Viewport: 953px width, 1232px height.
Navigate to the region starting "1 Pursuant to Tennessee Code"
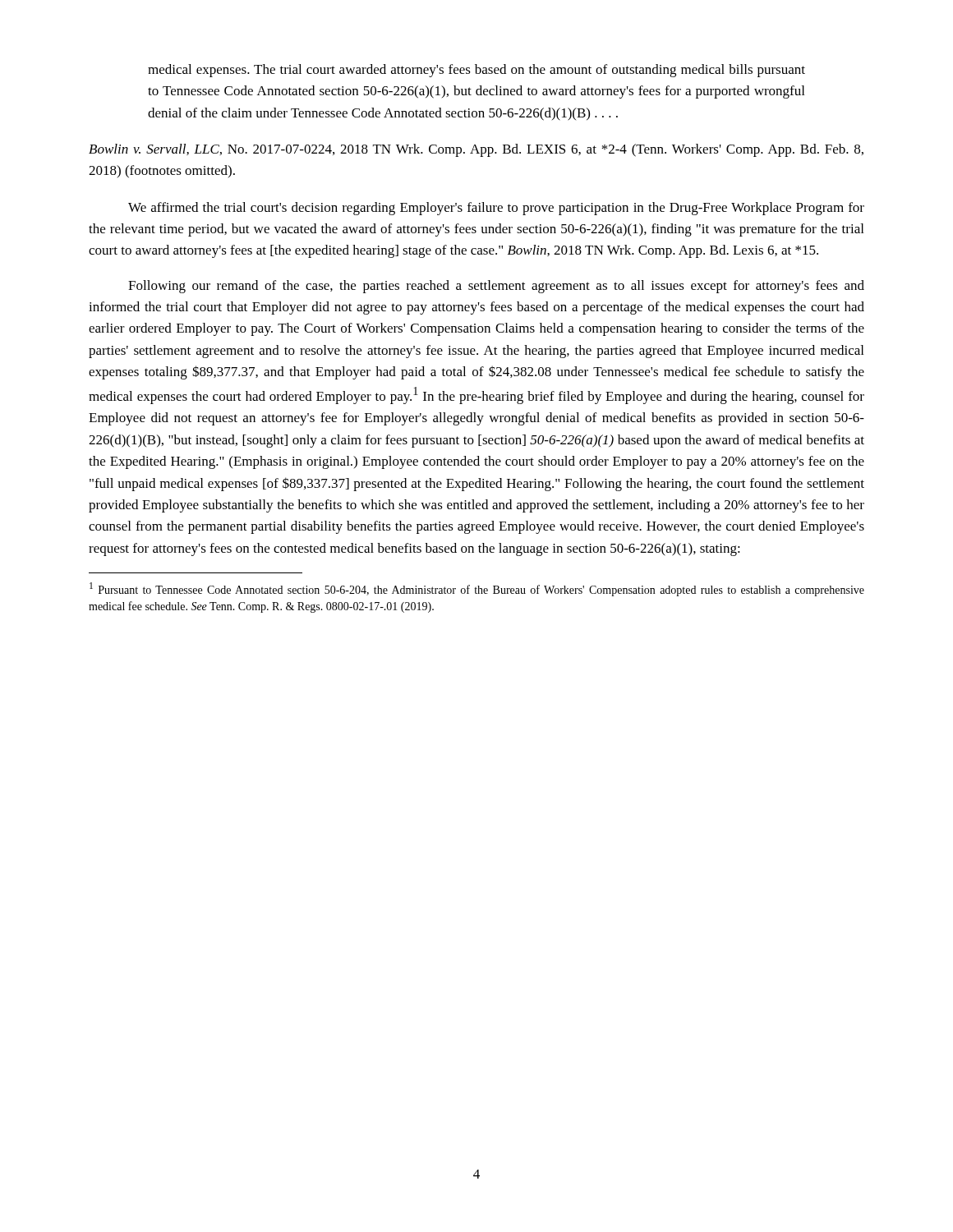pyautogui.click(x=476, y=597)
